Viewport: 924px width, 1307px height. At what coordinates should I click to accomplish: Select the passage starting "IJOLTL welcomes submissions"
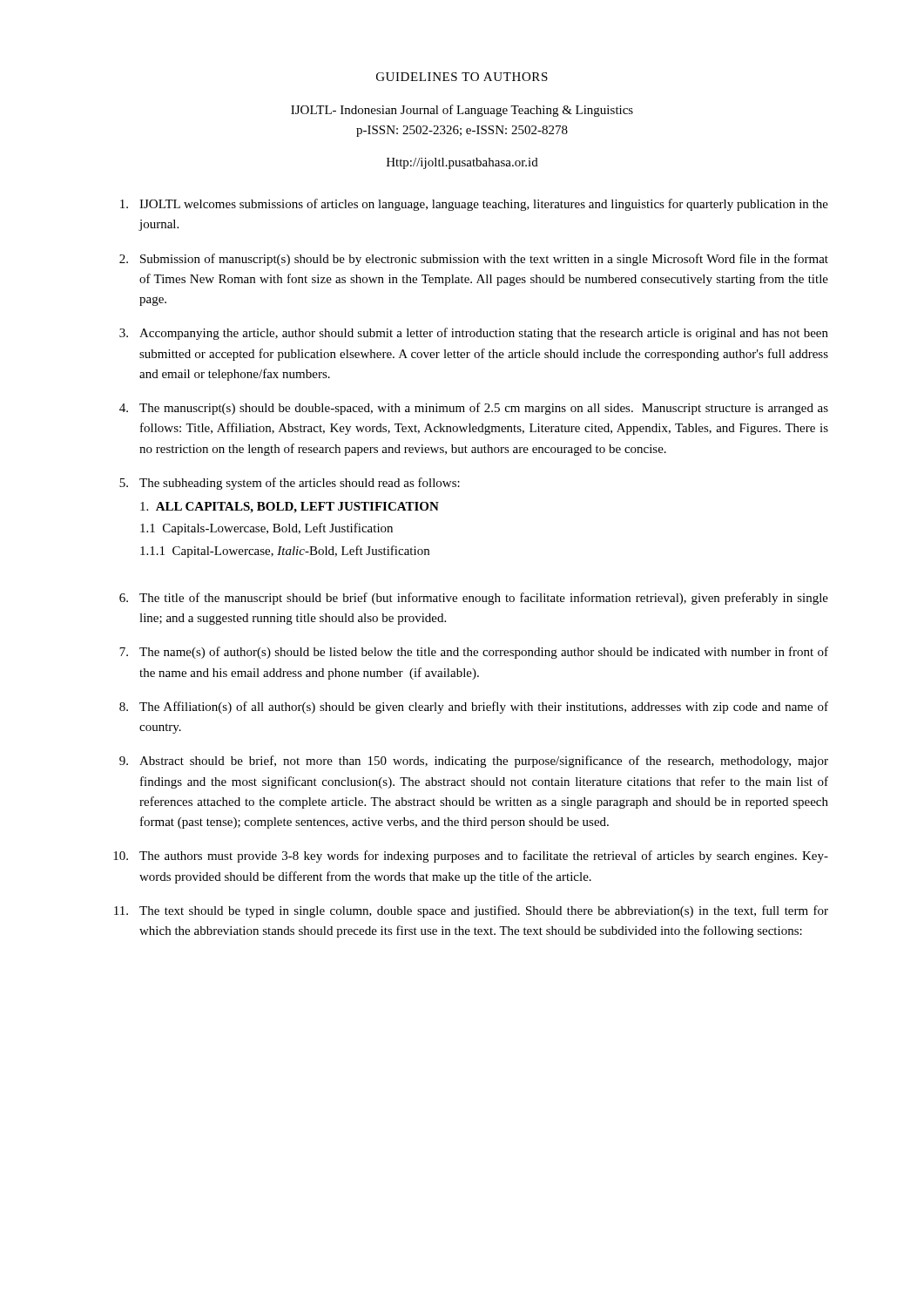click(x=462, y=215)
